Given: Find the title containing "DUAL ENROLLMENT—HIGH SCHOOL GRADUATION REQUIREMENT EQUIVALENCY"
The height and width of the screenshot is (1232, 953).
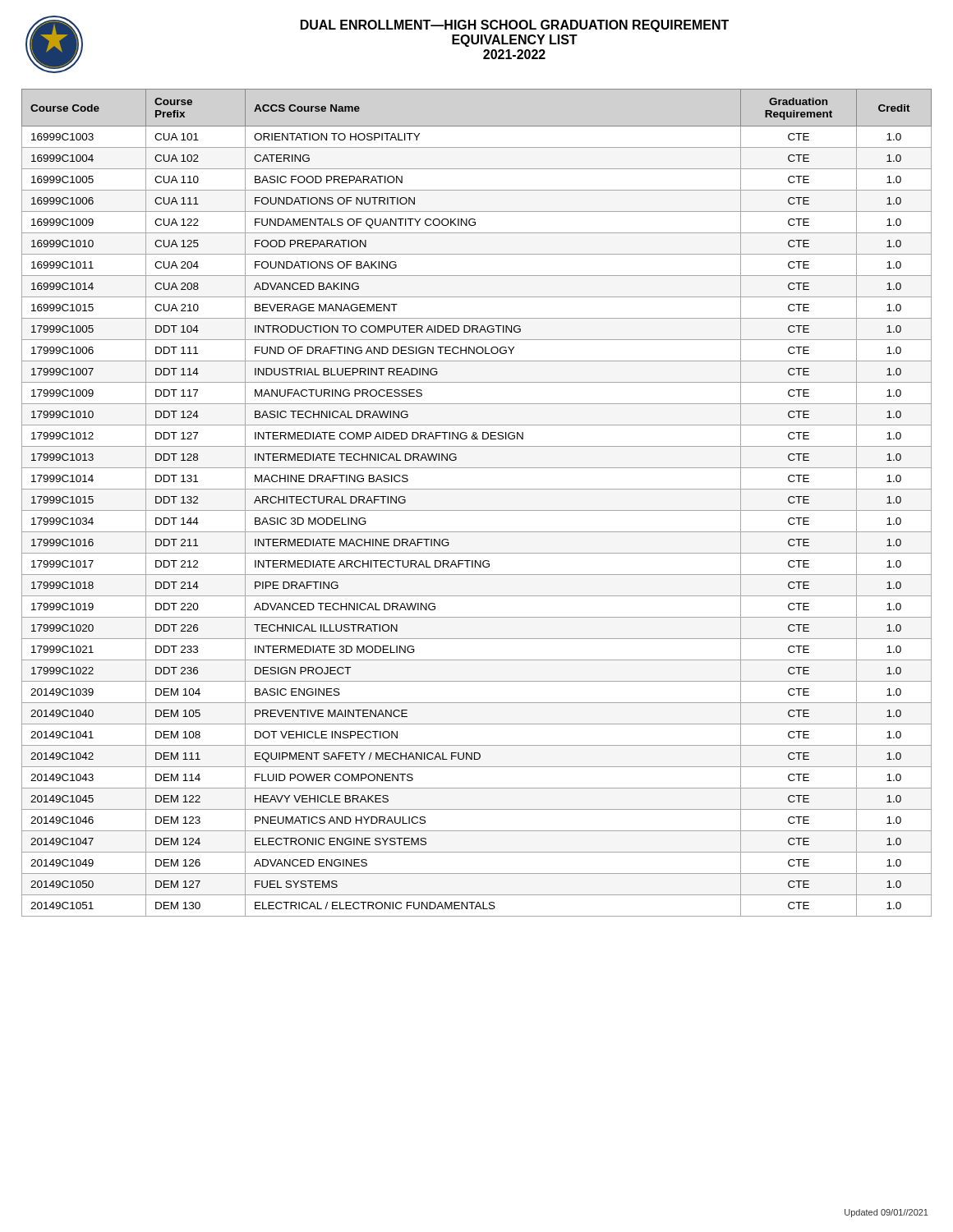Looking at the screenshot, I should [x=514, y=40].
